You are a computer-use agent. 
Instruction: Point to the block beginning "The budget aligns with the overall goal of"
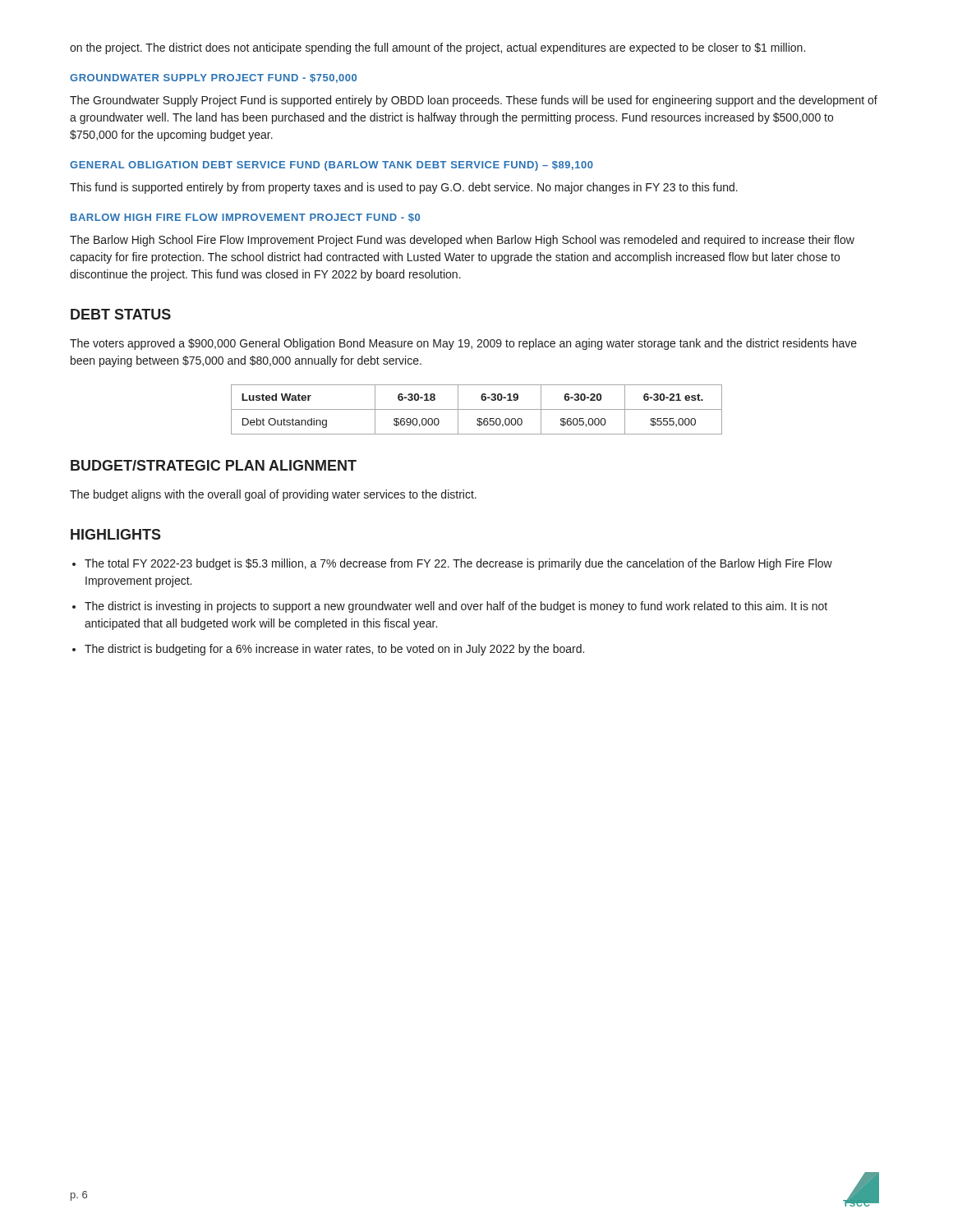pyautogui.click(x=273, y=494)
